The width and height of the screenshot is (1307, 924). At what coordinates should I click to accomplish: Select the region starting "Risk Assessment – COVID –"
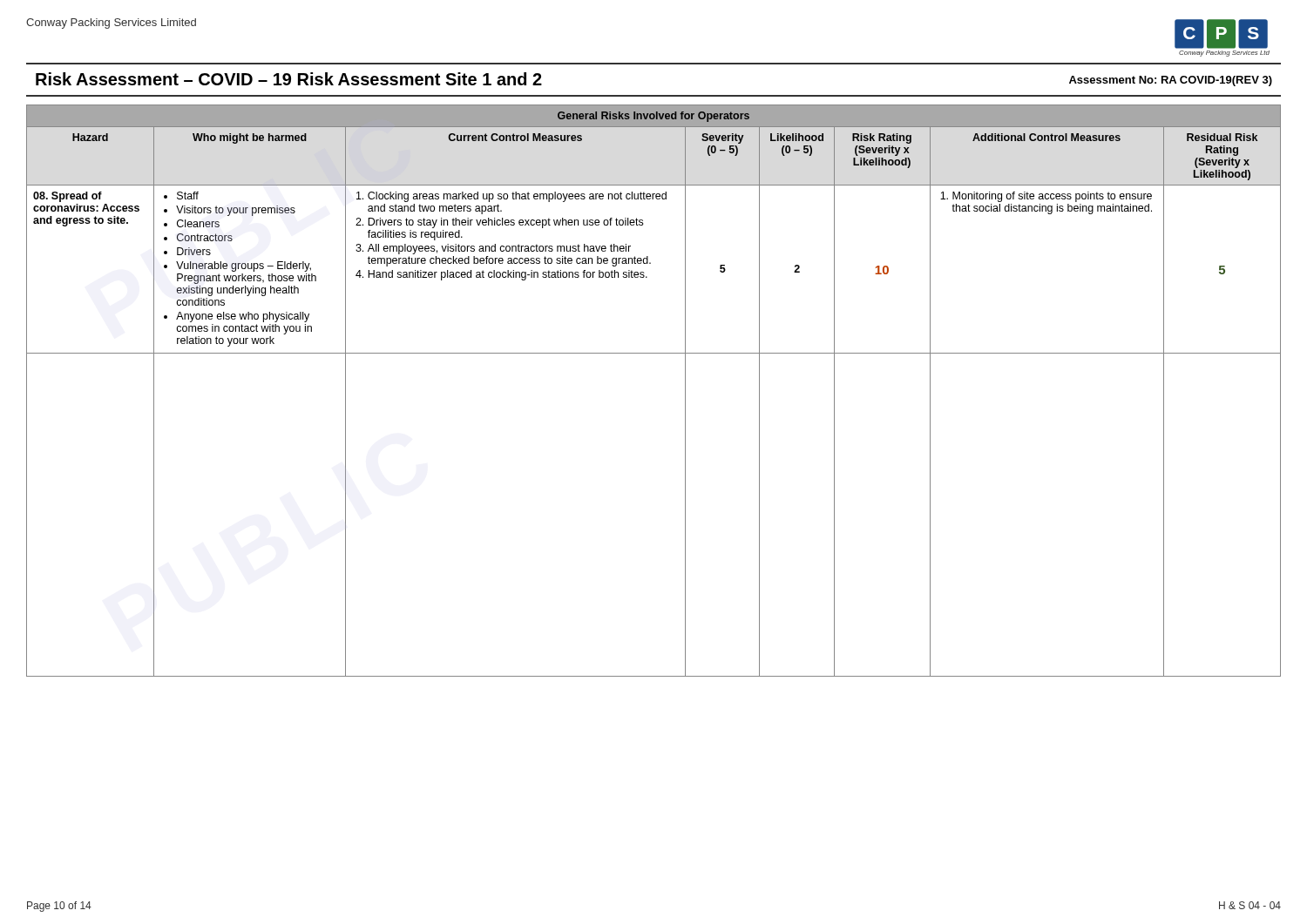(x=289, y=80)
